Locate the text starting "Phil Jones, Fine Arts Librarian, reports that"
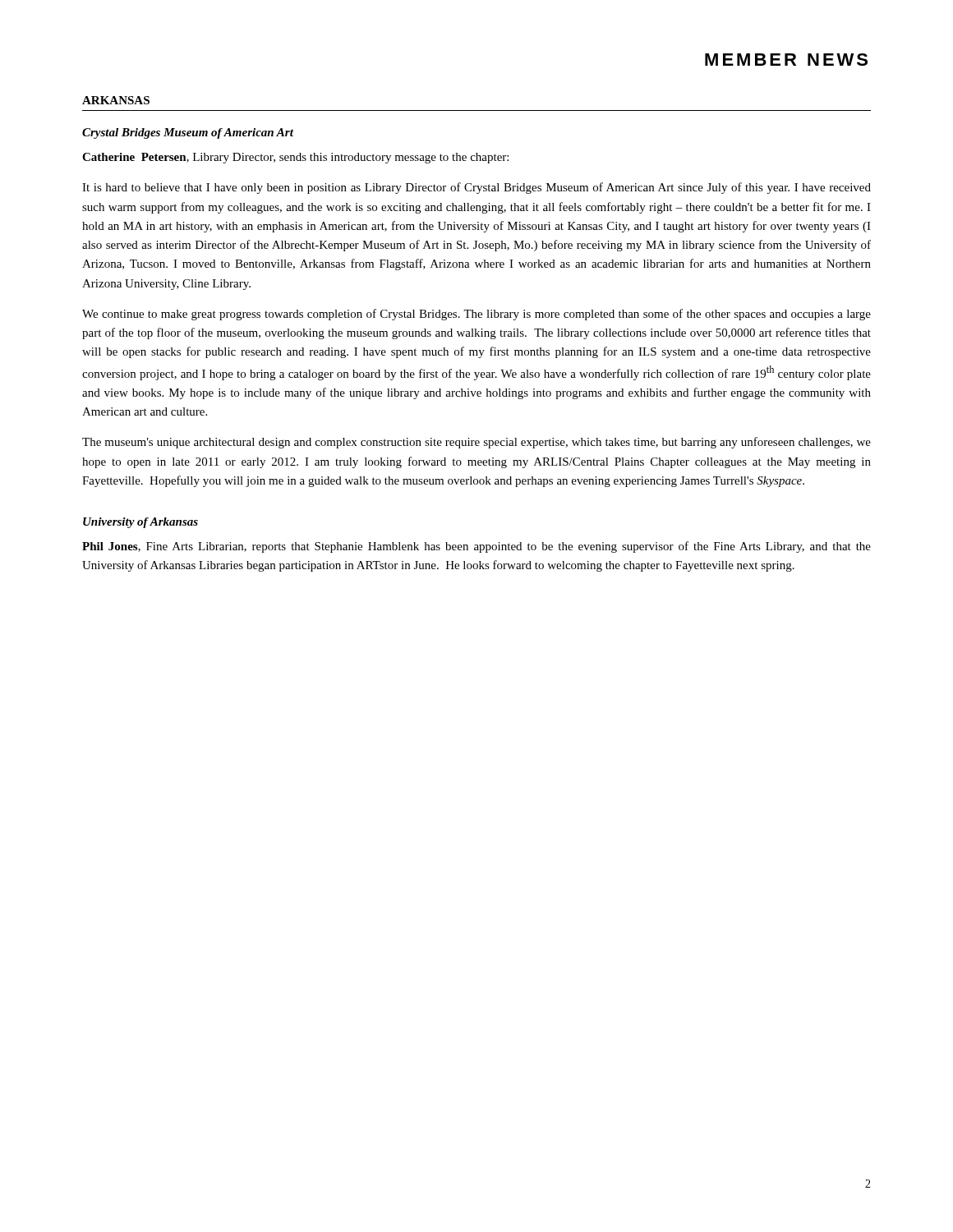The height and width of the screenshot is (1232, 953). click(x=476, y=556)
